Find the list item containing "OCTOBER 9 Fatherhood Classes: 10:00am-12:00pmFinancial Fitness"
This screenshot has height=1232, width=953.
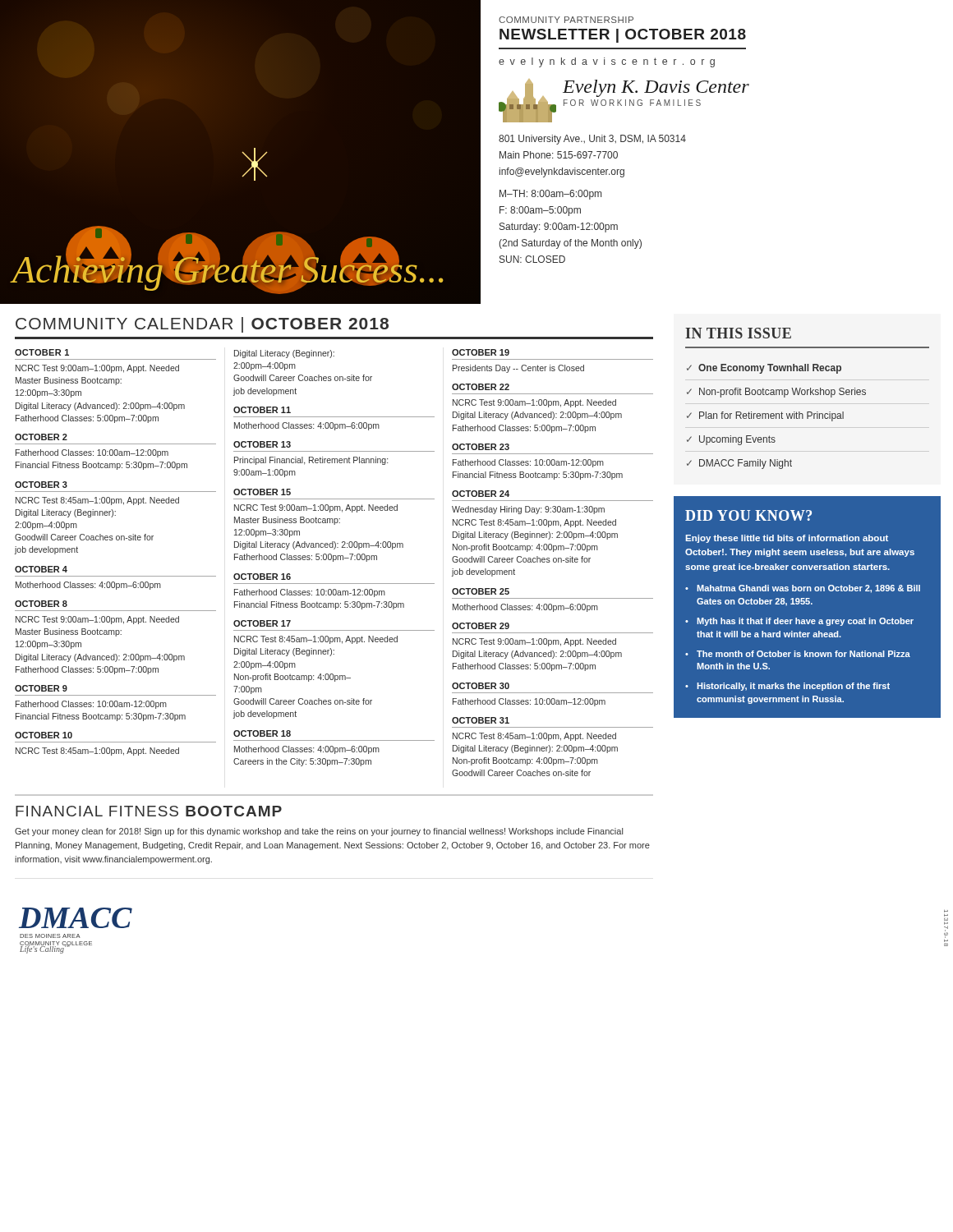(x=115, y=703)
